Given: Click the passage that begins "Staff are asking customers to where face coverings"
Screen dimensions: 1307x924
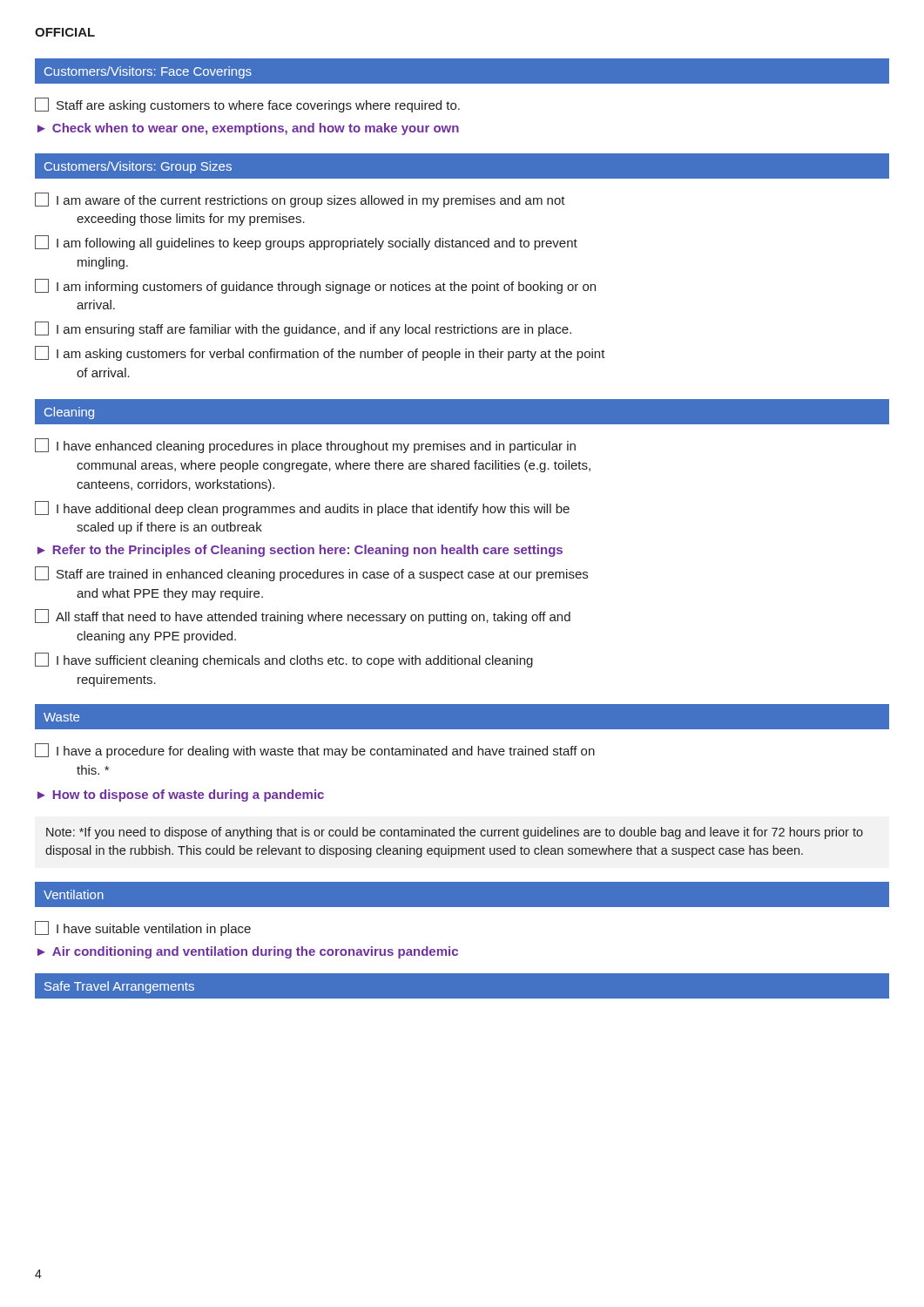Looking at the screenshot, I should [248, 105].
